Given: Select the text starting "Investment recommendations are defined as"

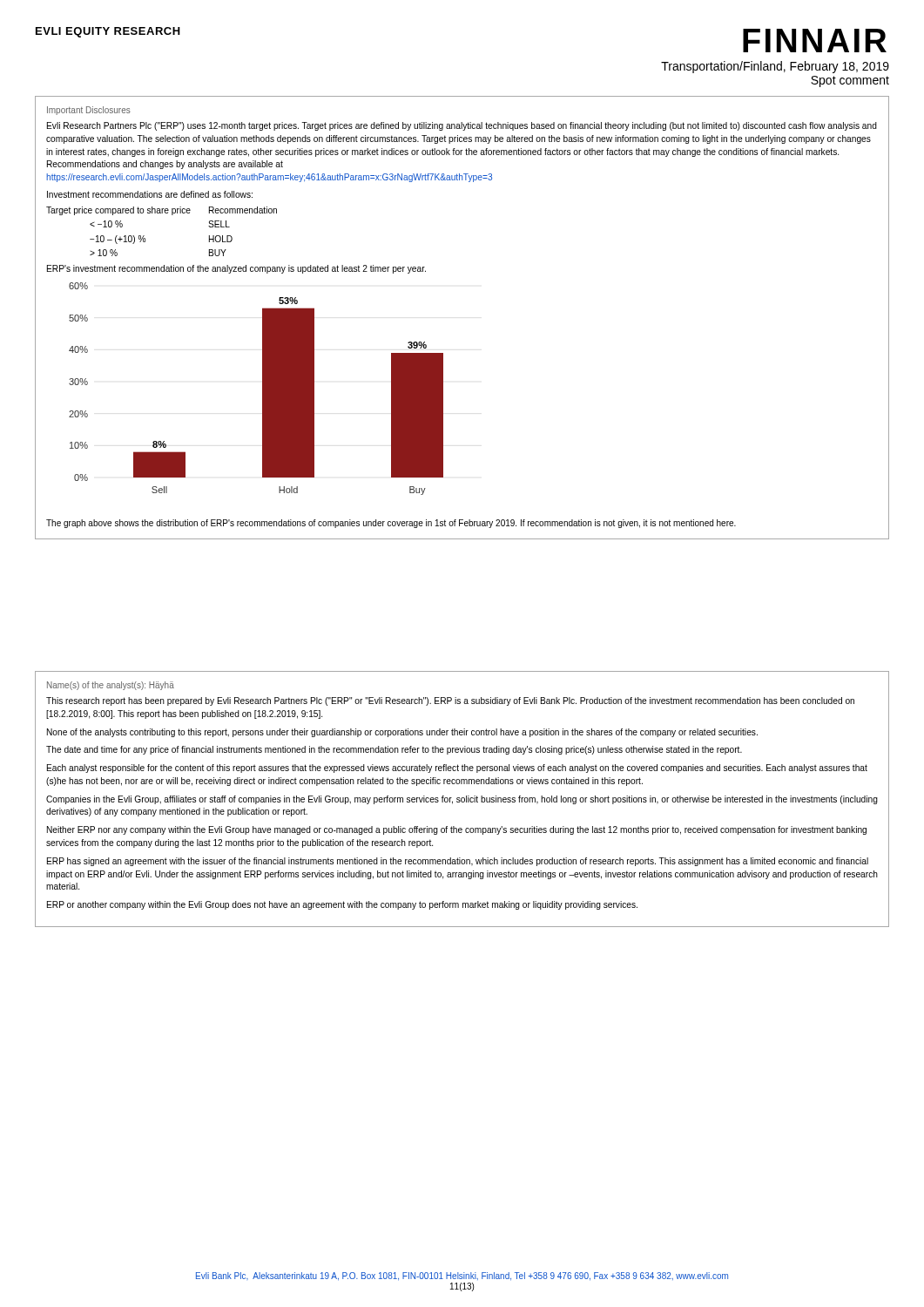Looking at the screenshot, I should [x=150, y=195].
